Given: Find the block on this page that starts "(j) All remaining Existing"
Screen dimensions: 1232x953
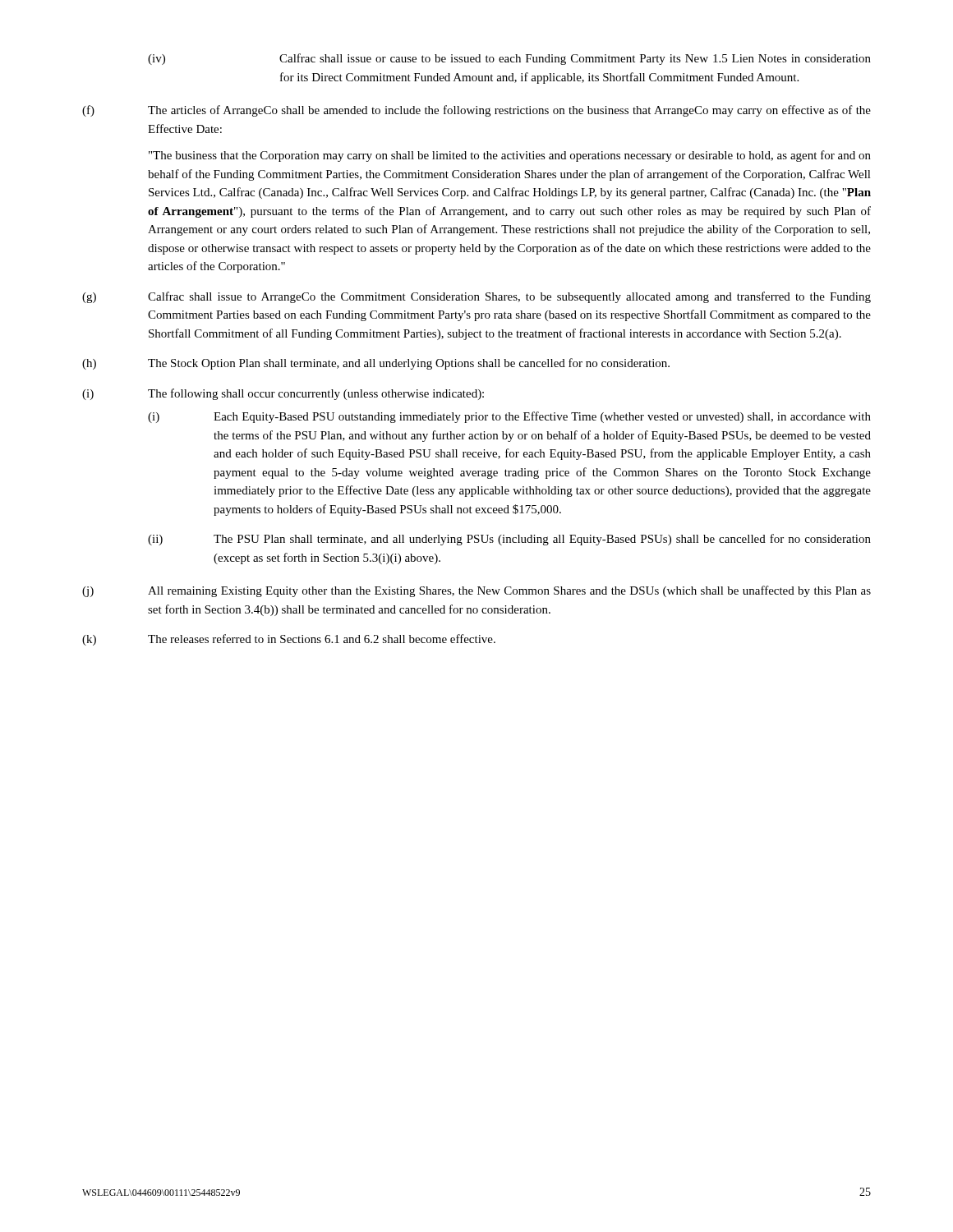Looking at the screenshot, I should coord(476,600).
